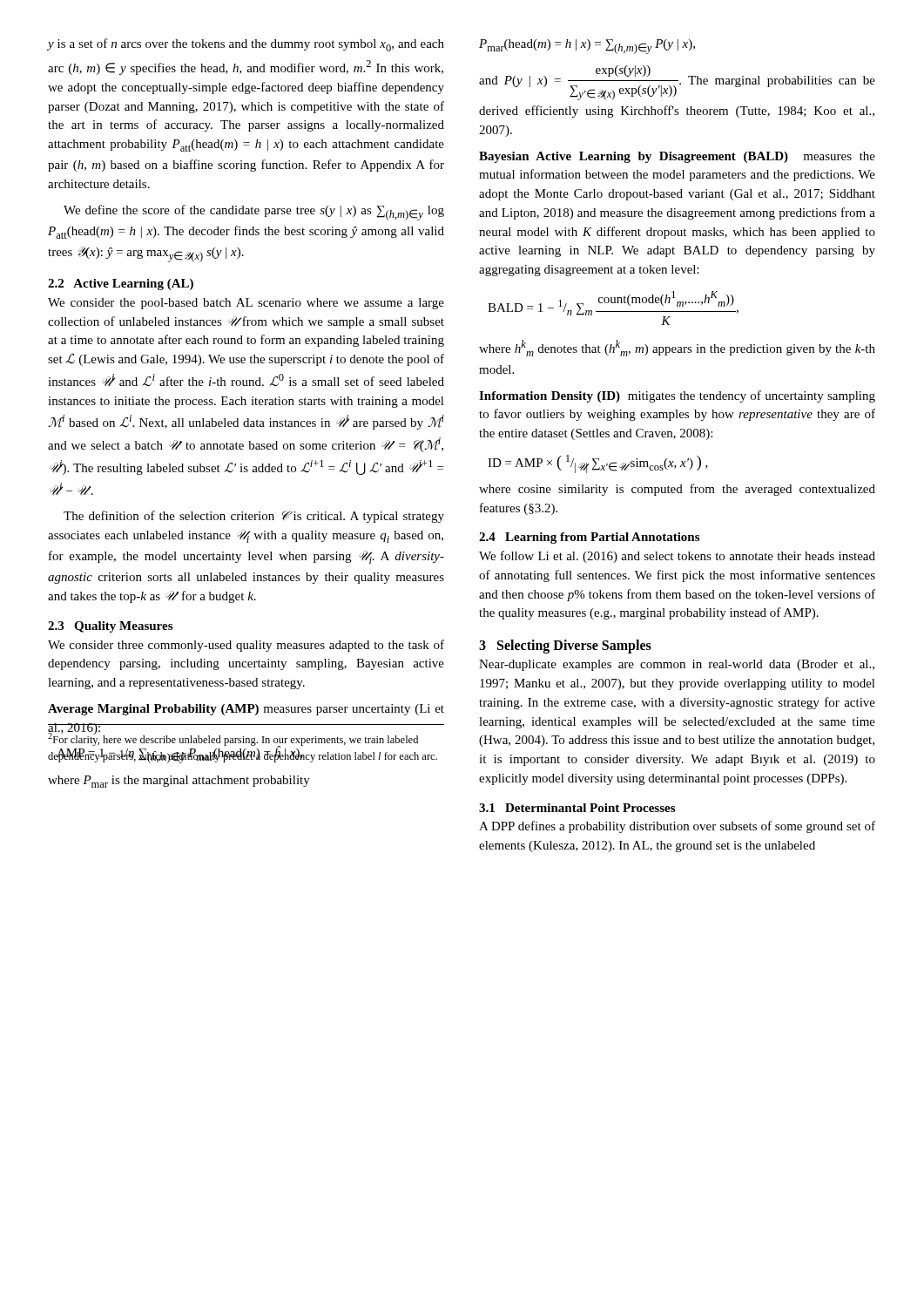
Task: Point to the element starting "3.1 Determinantal Point Processes"
Action: (577, 807)
